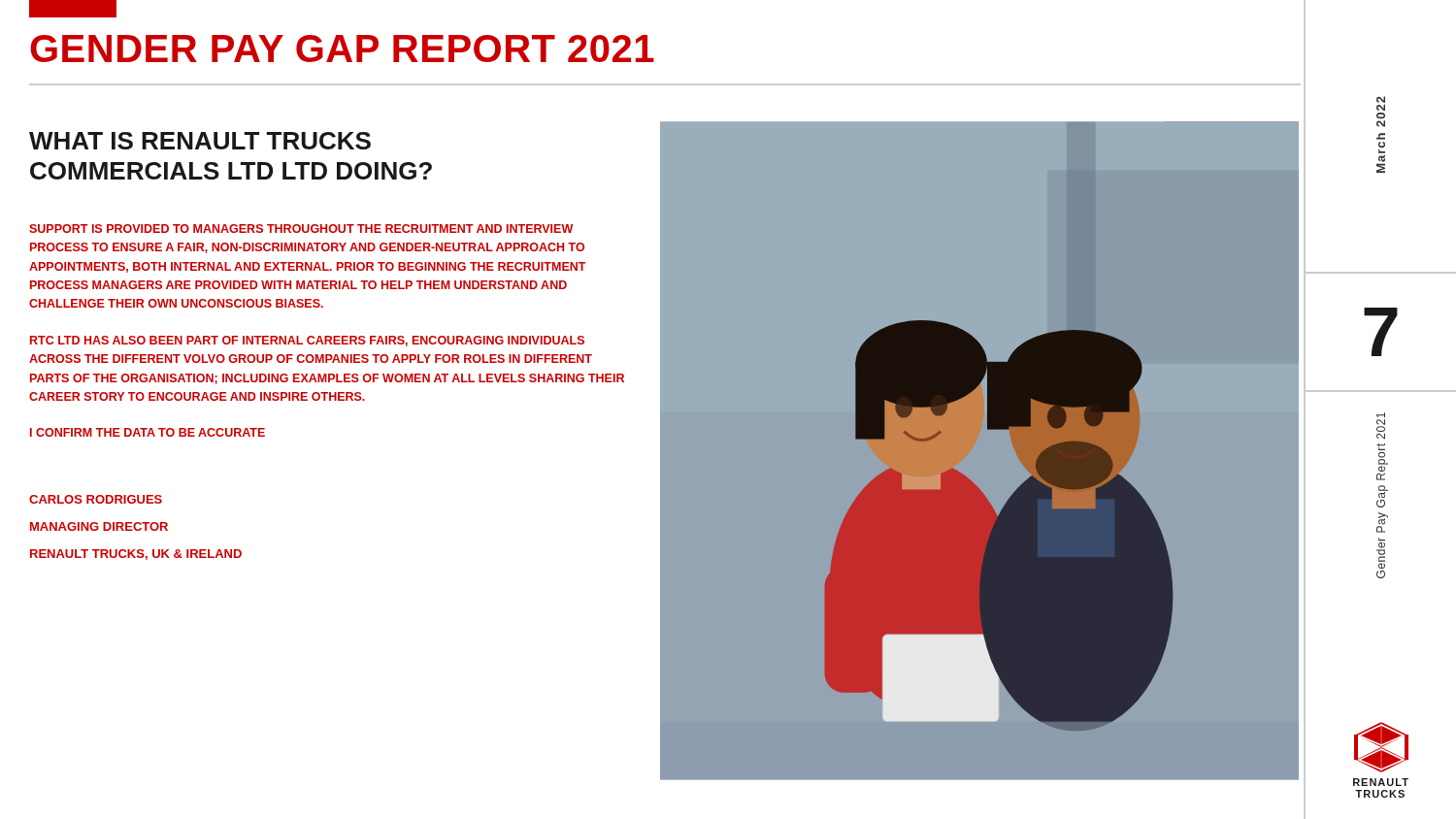1456x819 pixels.
Task: Select the region starting "RENAULT TRUCKS, UK & IRELAND"
Action: click(136, 555)
